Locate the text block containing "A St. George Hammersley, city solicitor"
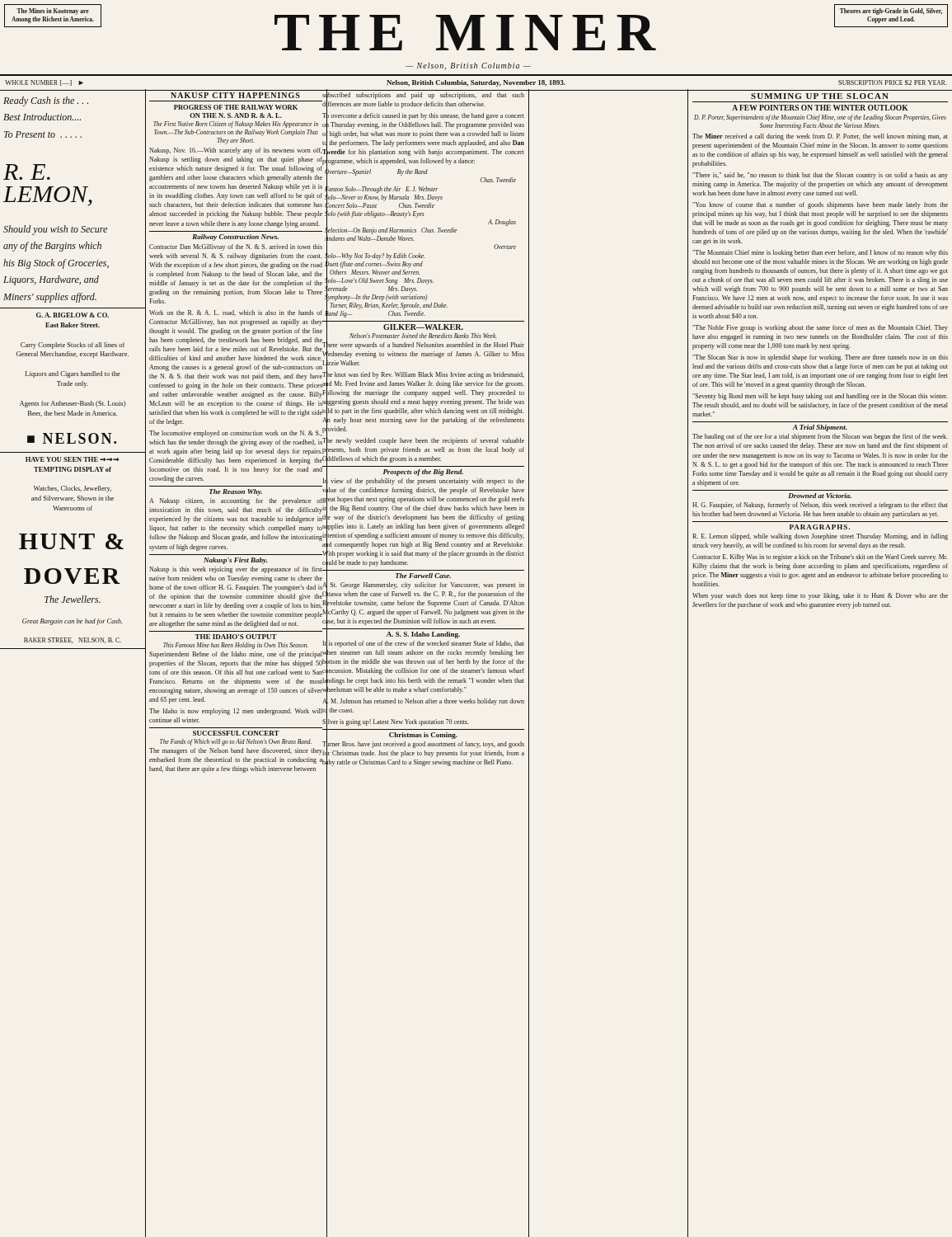 (423, 603)
